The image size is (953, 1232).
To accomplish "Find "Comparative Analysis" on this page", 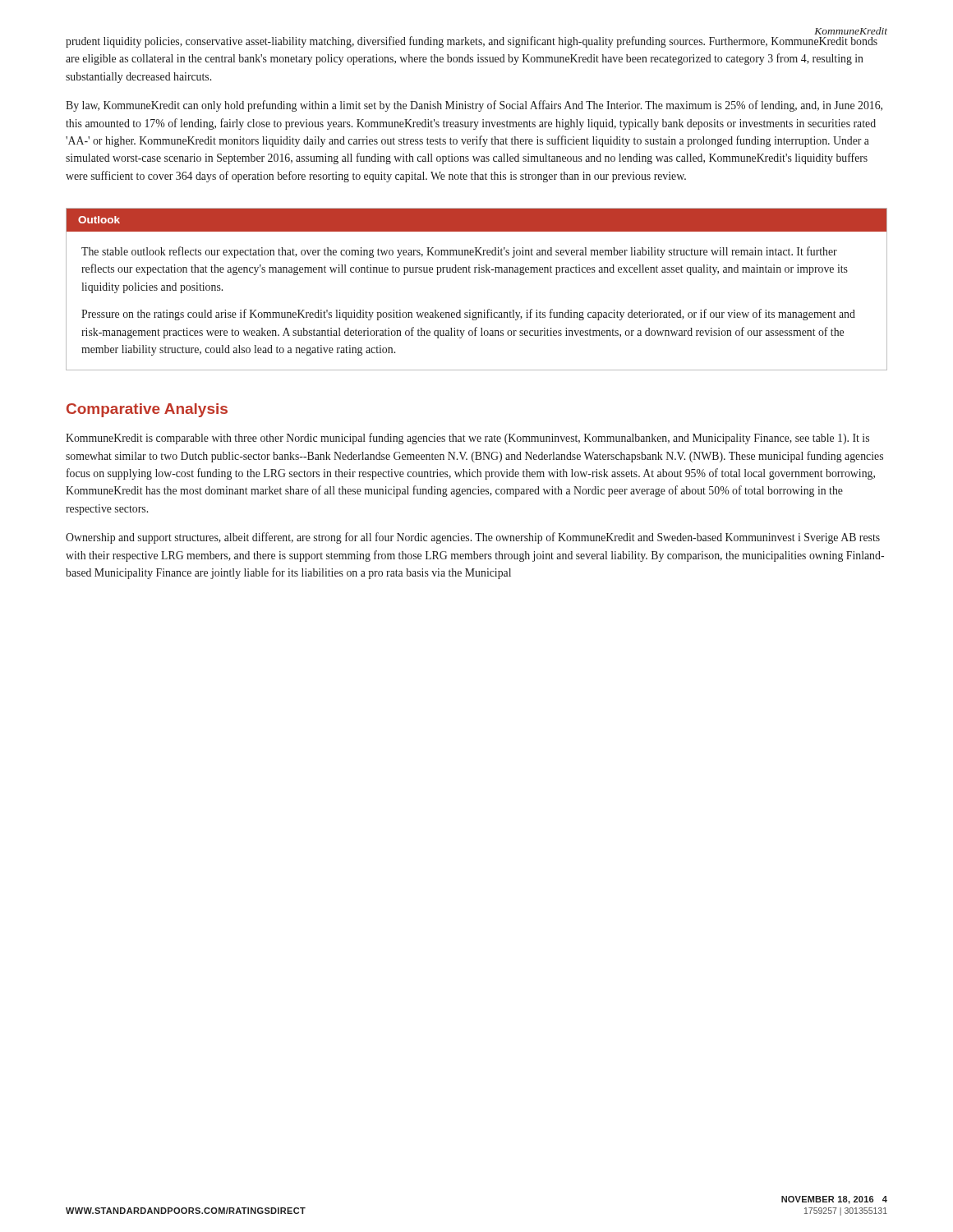I will [x=147, y=409].
